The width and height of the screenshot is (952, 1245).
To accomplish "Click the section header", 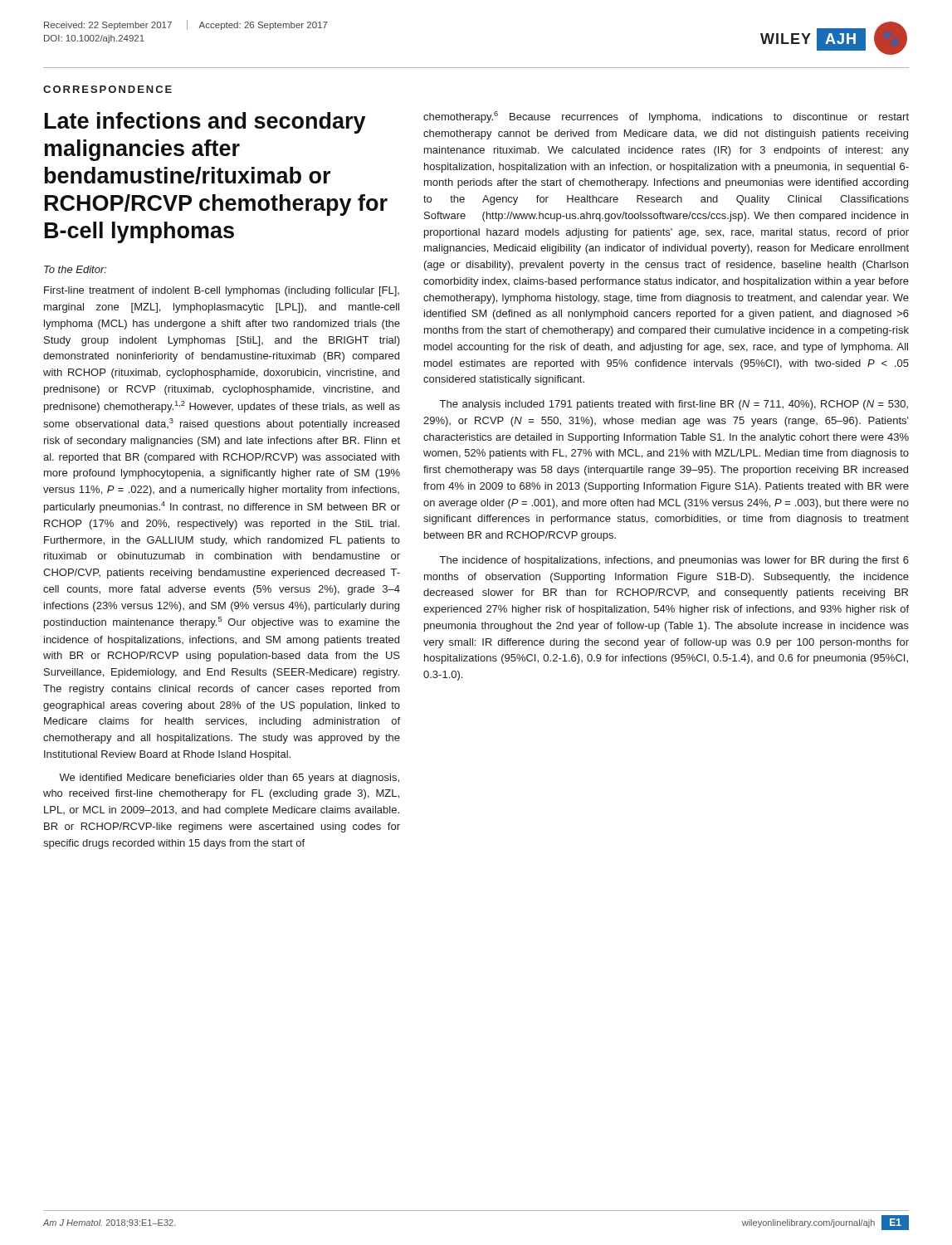I will (108, 89).
